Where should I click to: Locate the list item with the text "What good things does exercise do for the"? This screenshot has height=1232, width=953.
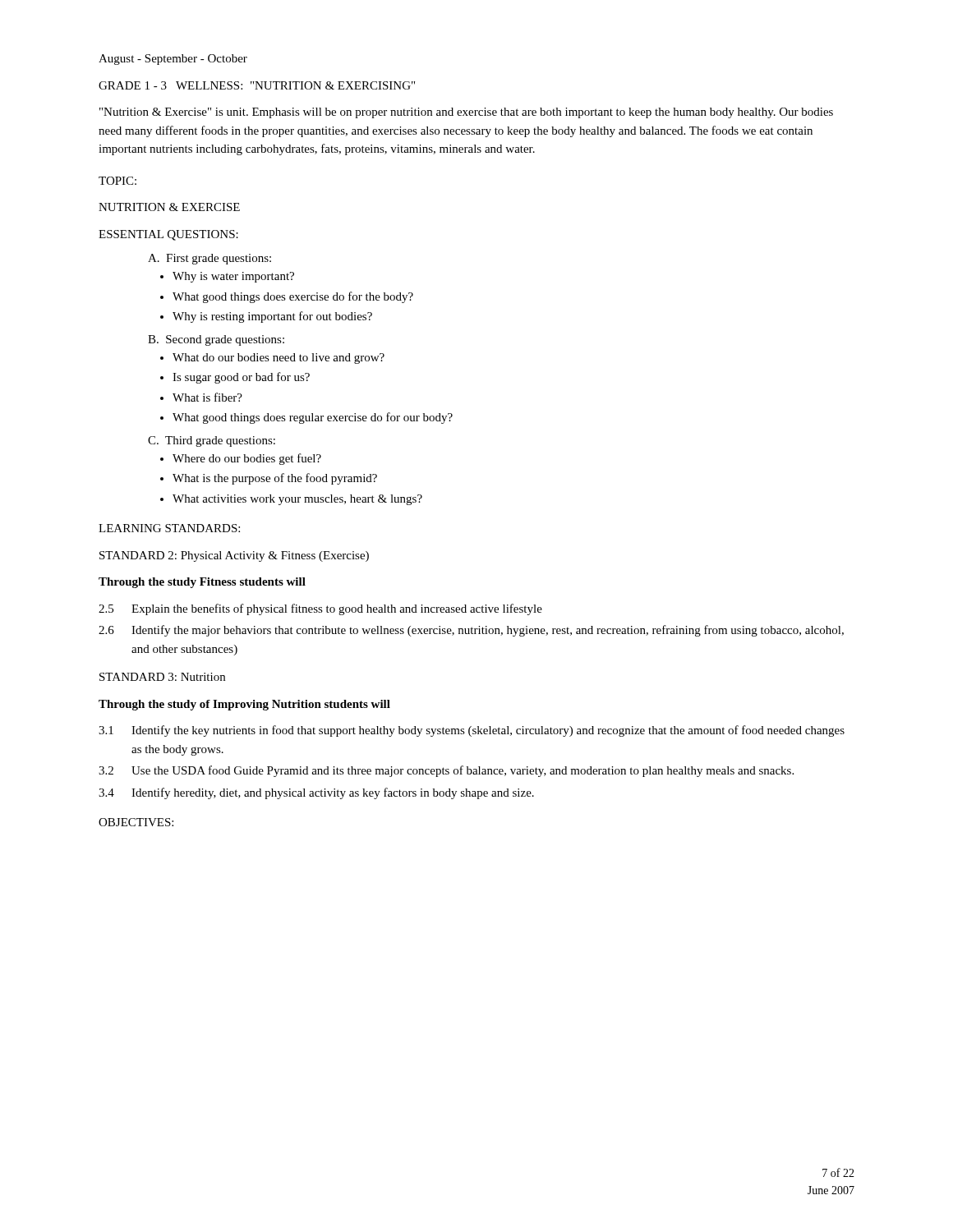point(293,296)
